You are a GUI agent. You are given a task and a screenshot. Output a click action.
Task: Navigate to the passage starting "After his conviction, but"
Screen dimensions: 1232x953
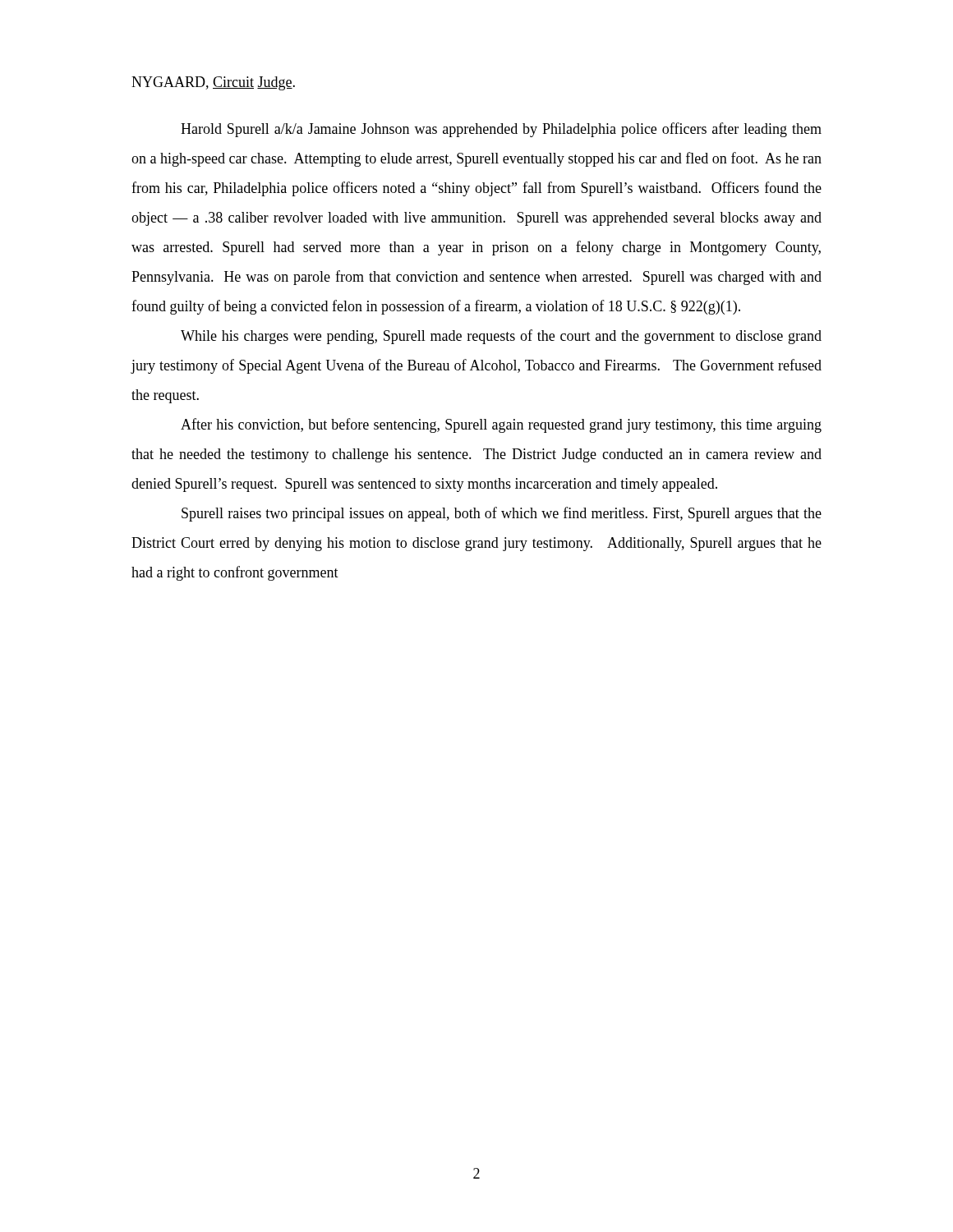476,454
